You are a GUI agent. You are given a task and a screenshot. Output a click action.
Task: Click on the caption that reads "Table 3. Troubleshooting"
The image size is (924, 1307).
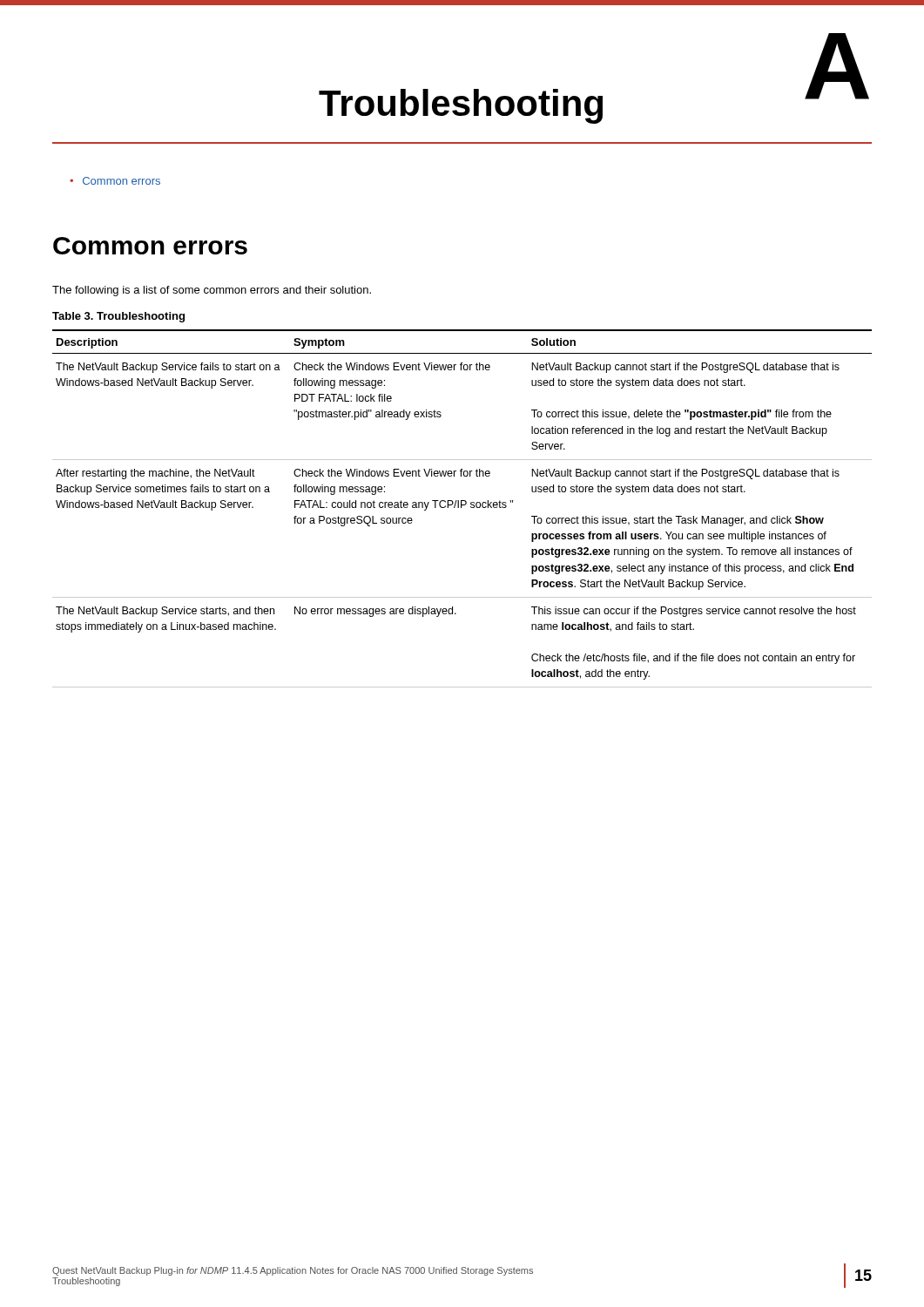coord(119,316)
